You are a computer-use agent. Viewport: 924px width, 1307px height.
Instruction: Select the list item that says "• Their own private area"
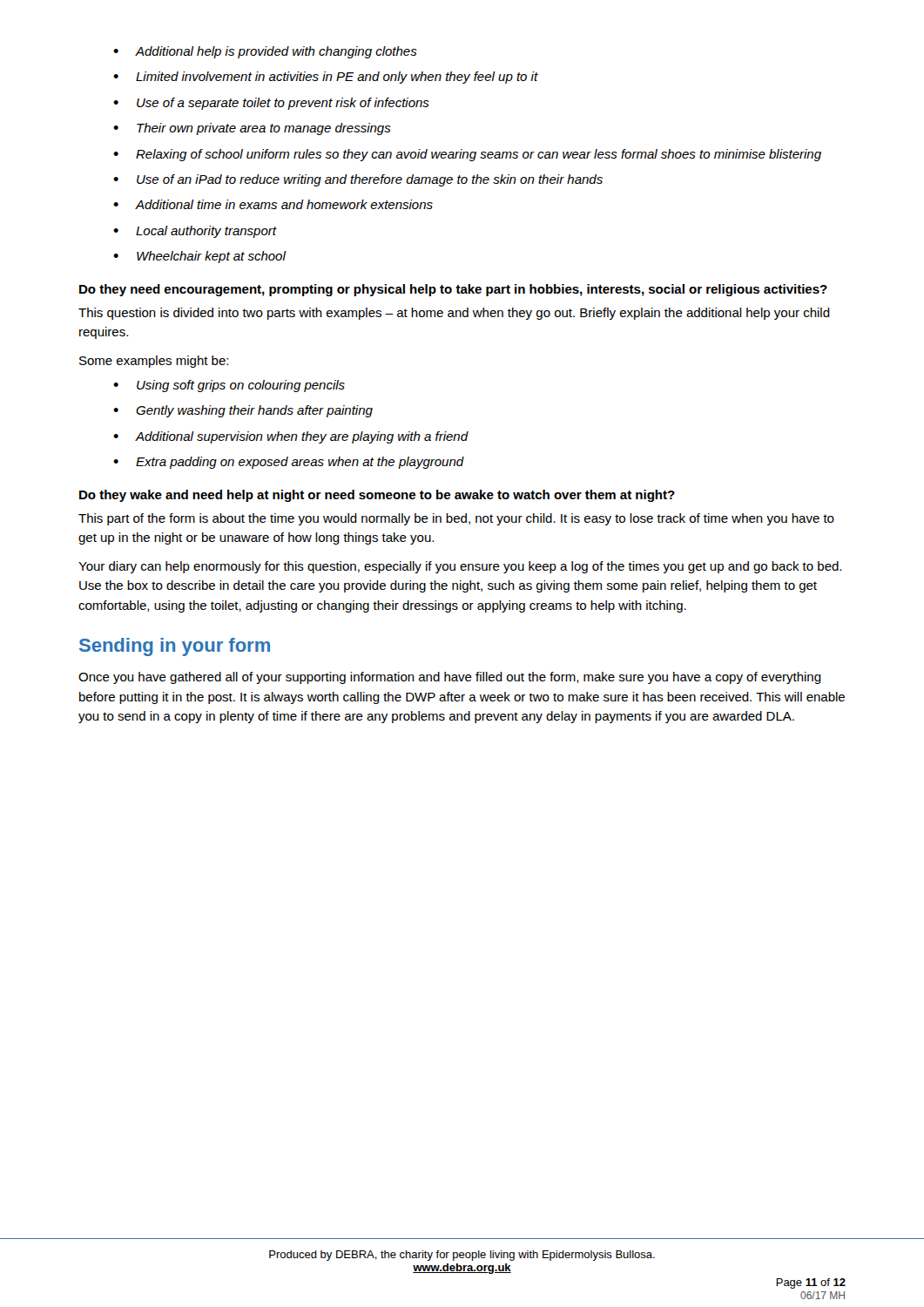(x=252, y=129)
